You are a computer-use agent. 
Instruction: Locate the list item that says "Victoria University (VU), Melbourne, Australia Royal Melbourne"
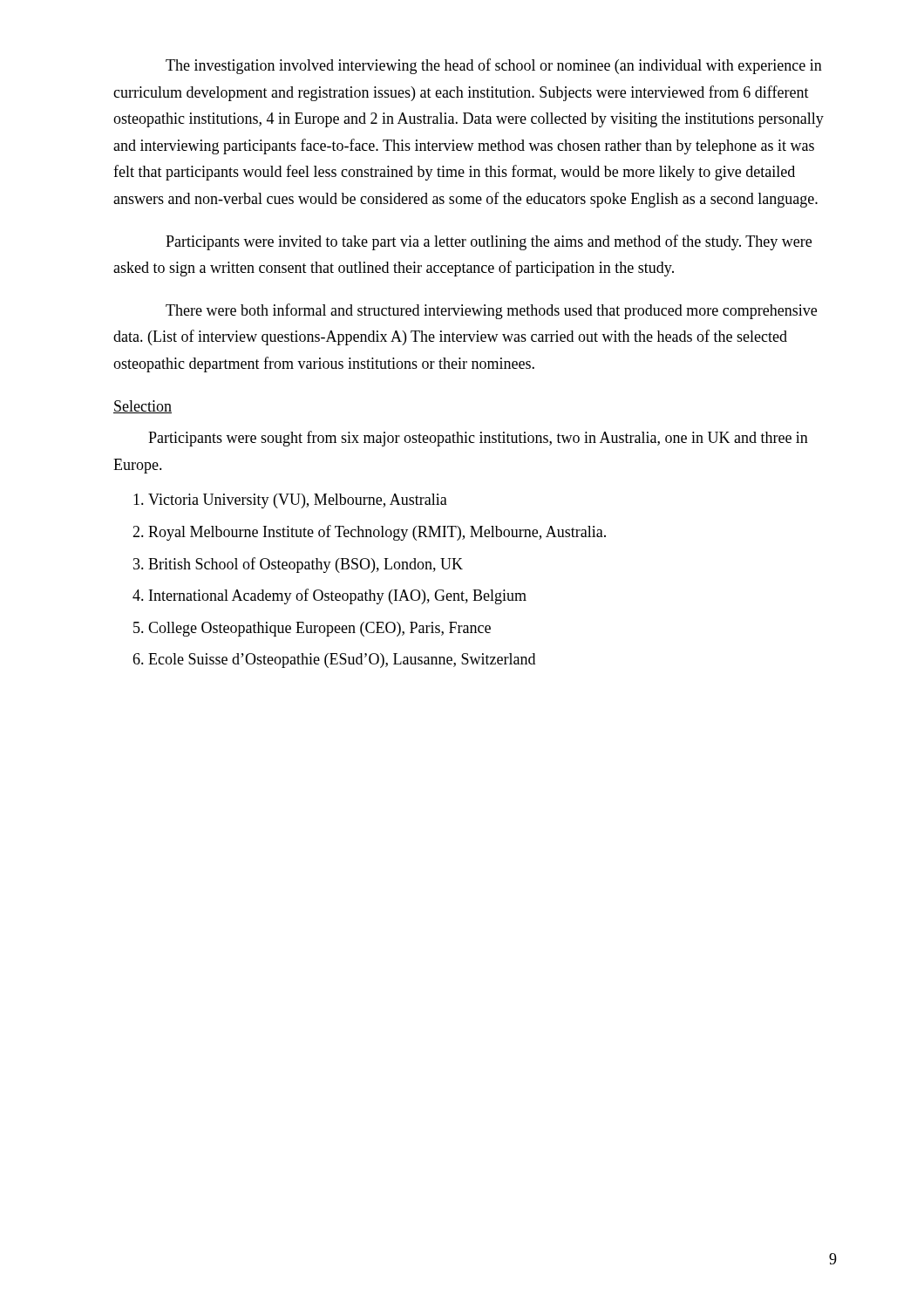pos(493,580)
